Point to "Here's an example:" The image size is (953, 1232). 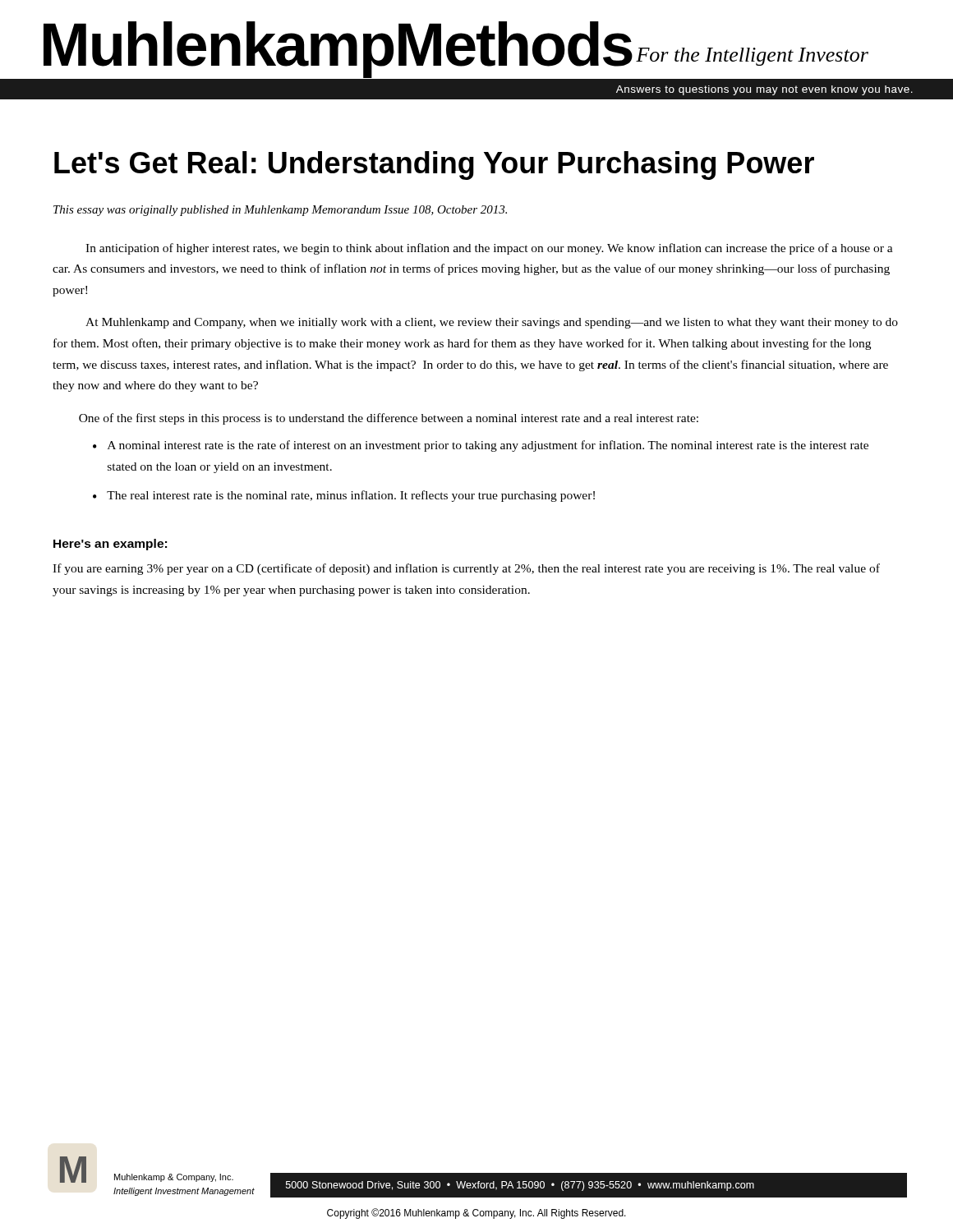tap(110, 544)
